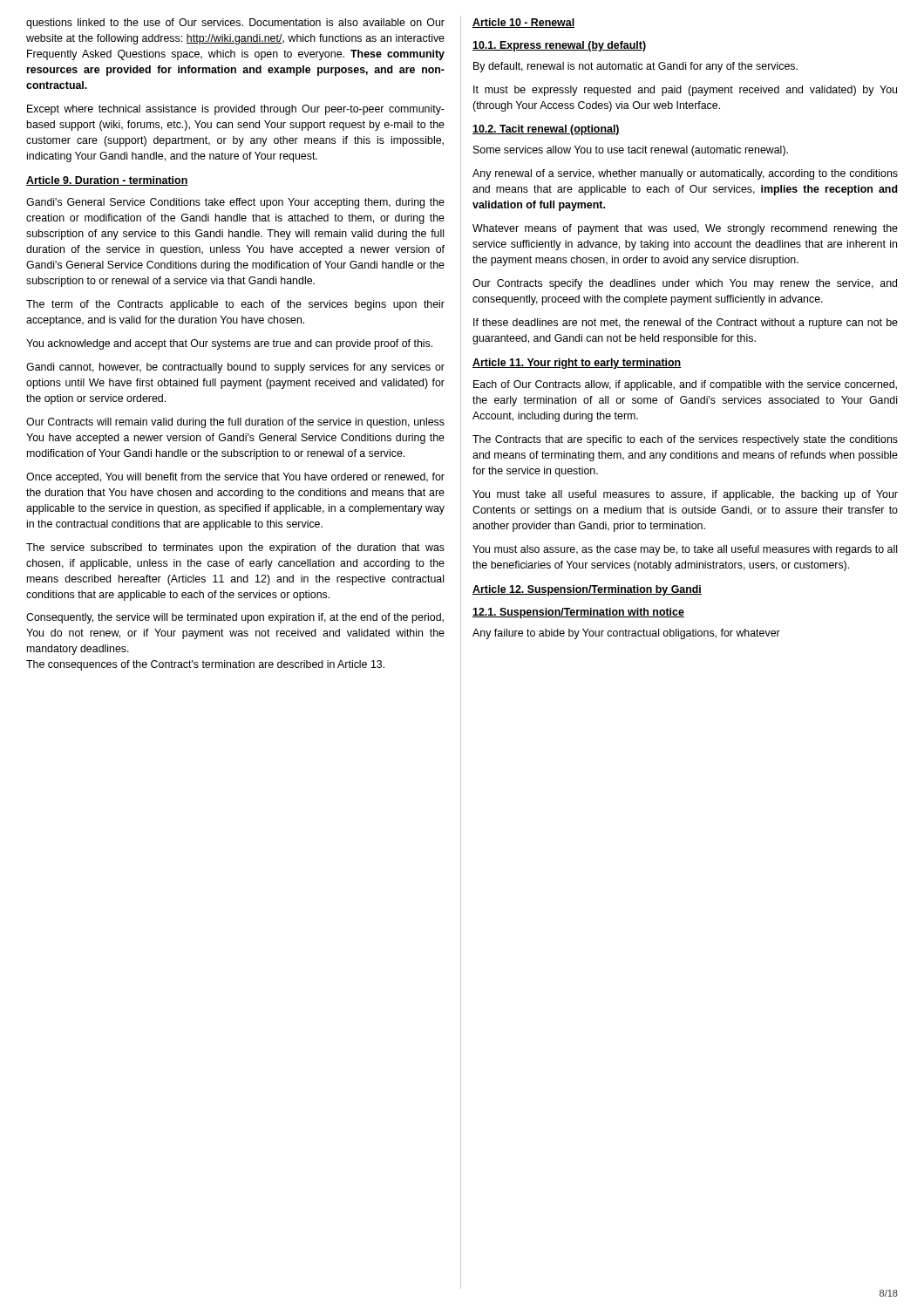Point to the block starting "Our Contracts specify"
Viewport: 924px width, 1308px height.
point(685,292)
